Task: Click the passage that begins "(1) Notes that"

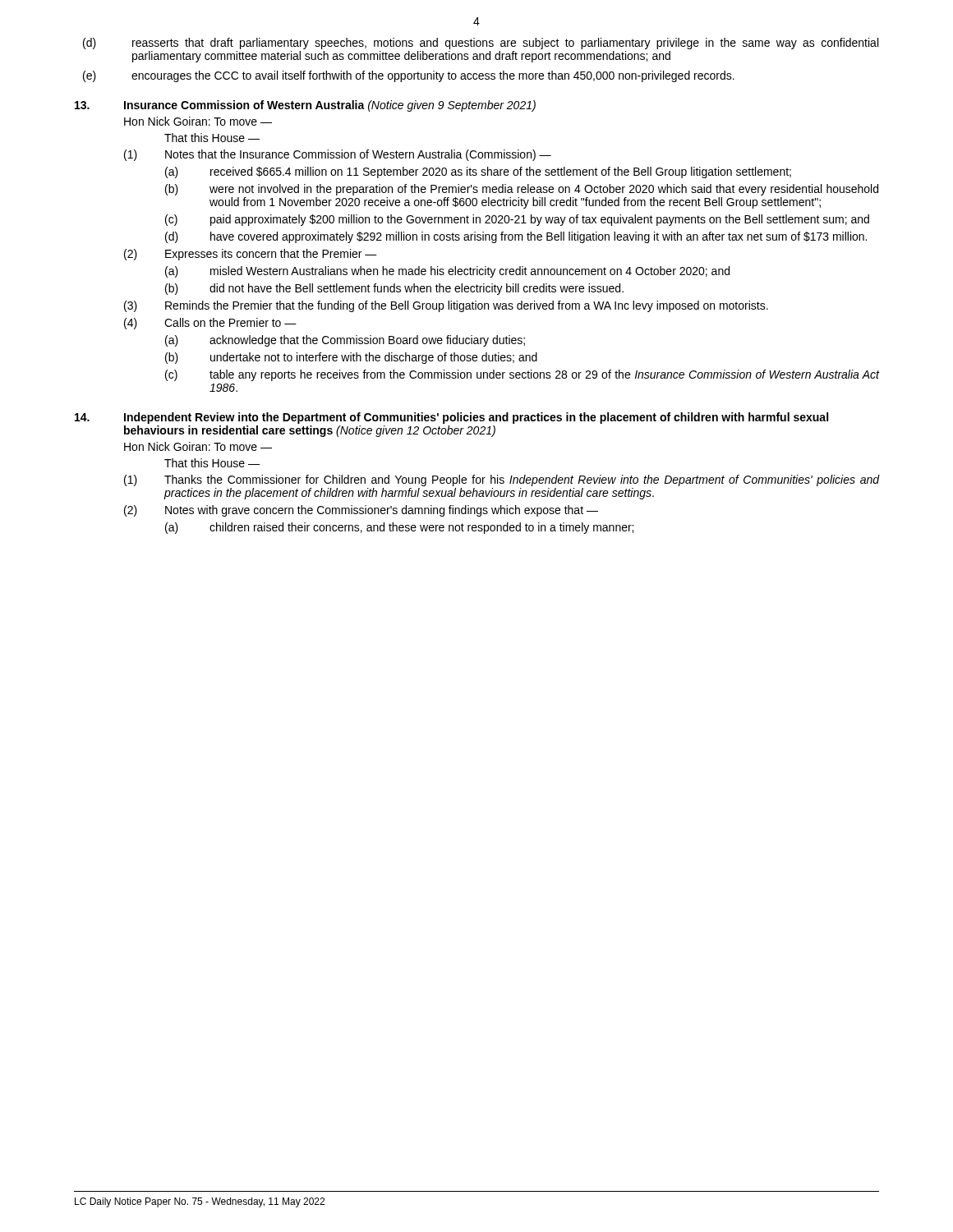Action: click(x=501, y=154)
